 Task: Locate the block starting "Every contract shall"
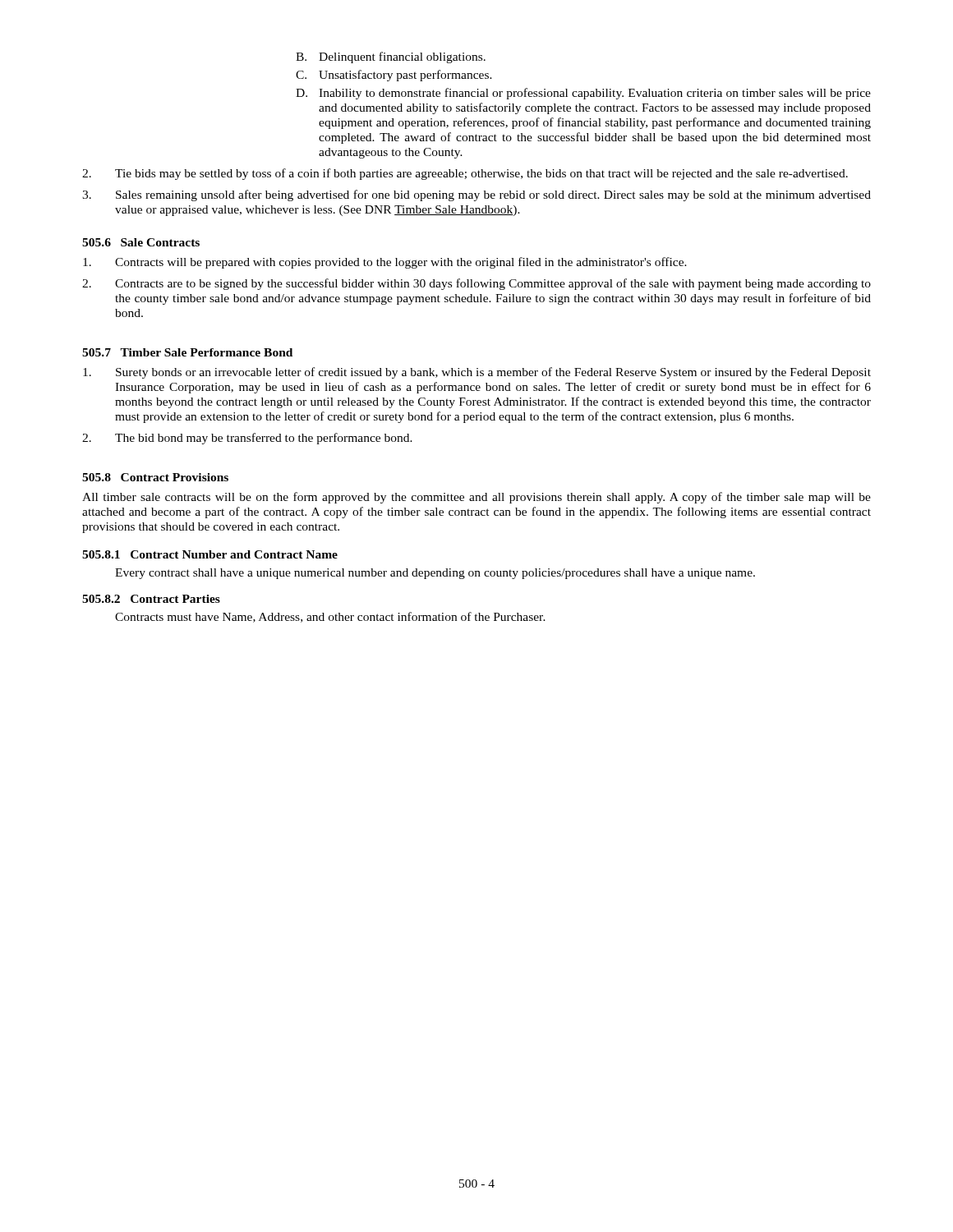coord(493,573)
